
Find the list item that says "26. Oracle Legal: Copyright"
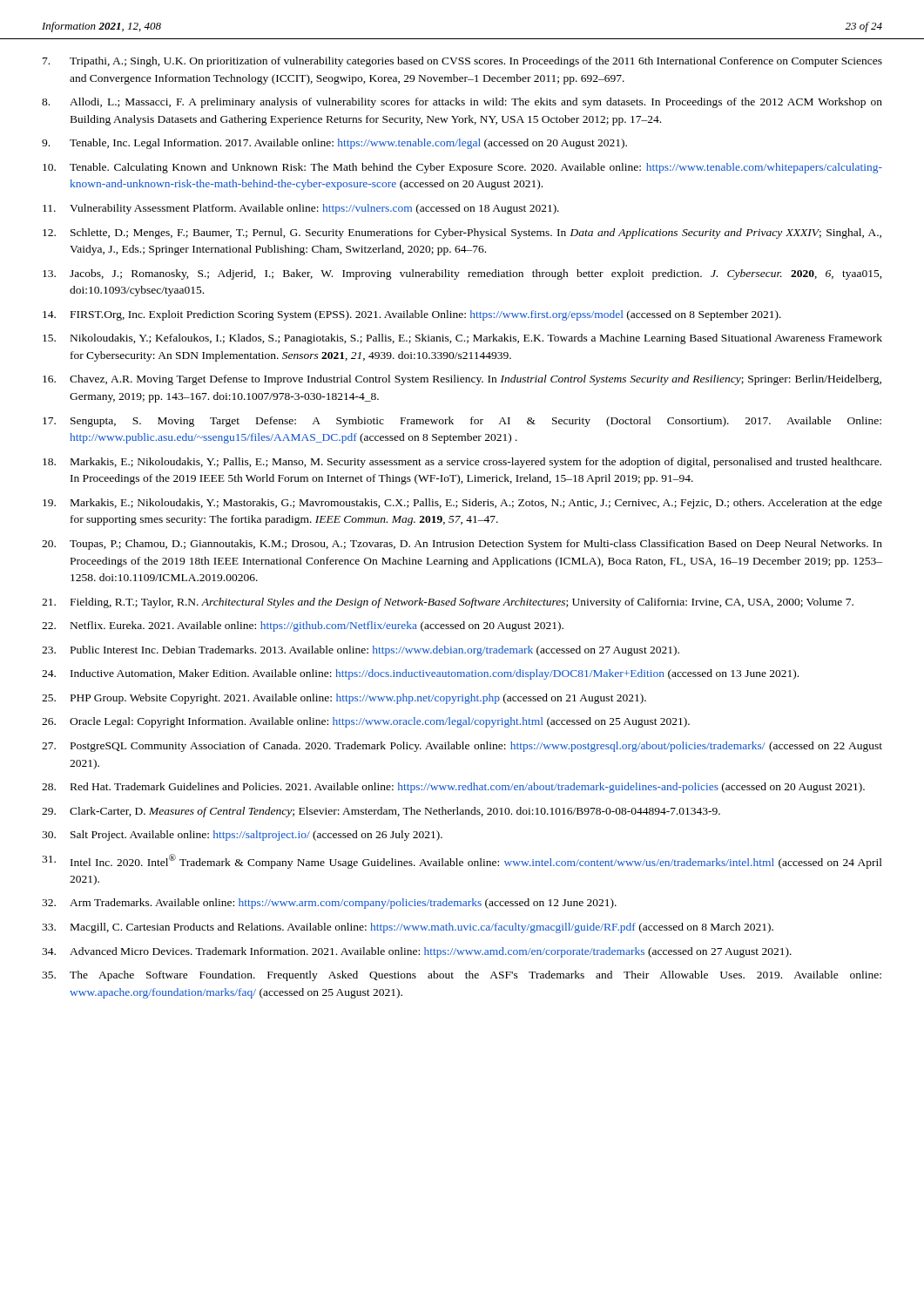[462, 722]
